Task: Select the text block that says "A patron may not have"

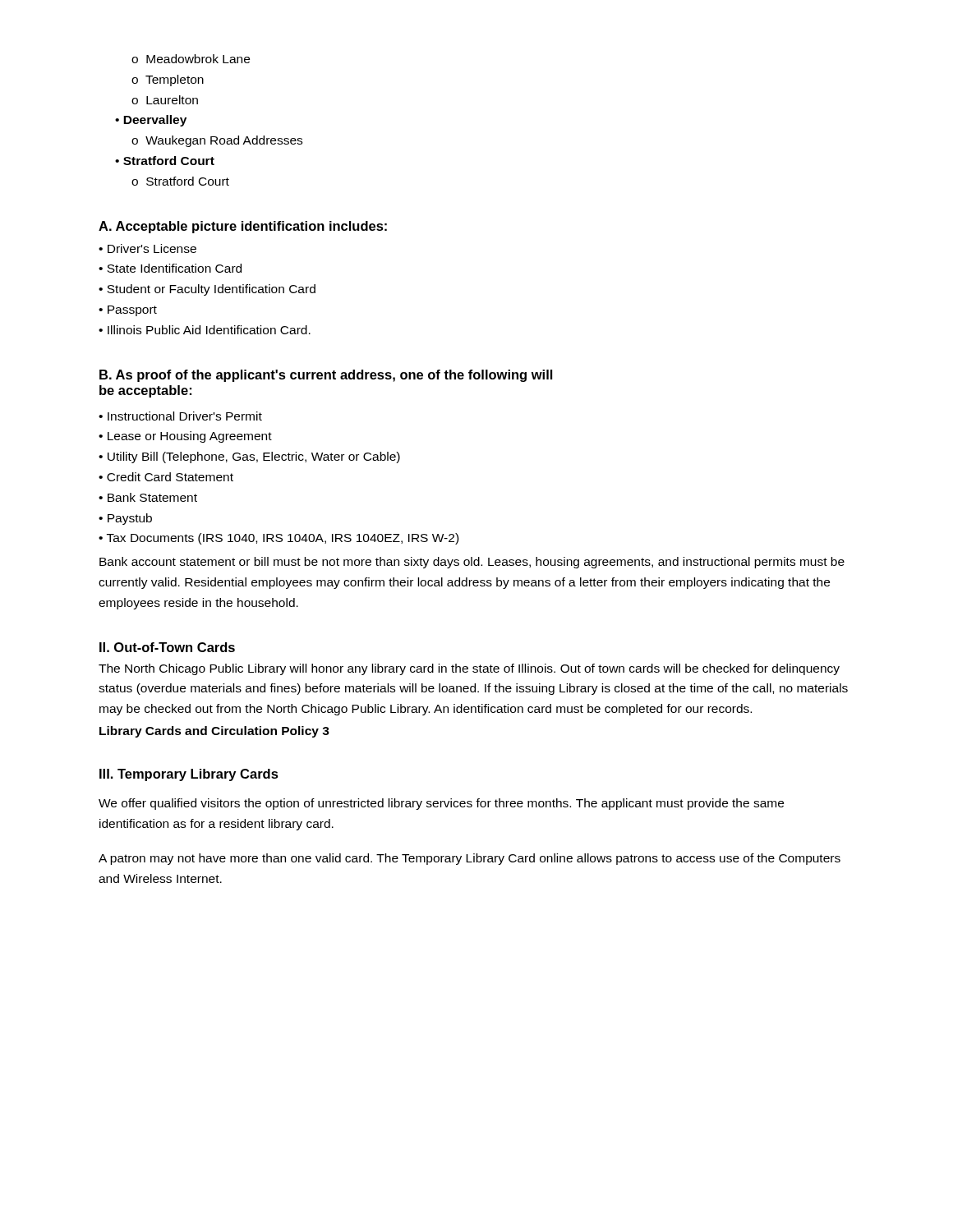Action: [470, 868]
